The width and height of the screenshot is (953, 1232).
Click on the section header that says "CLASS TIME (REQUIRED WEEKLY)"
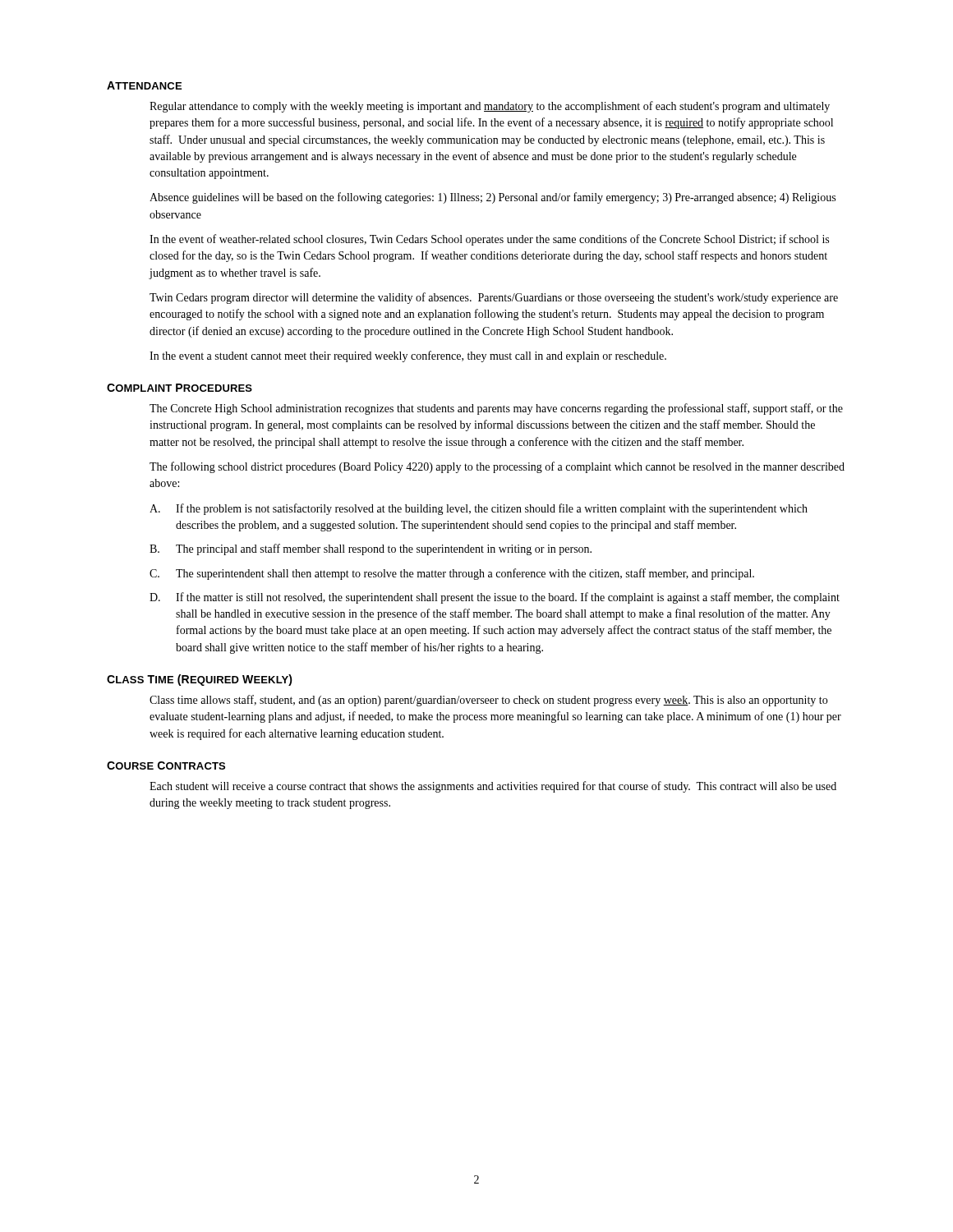(x=200, y=679)
